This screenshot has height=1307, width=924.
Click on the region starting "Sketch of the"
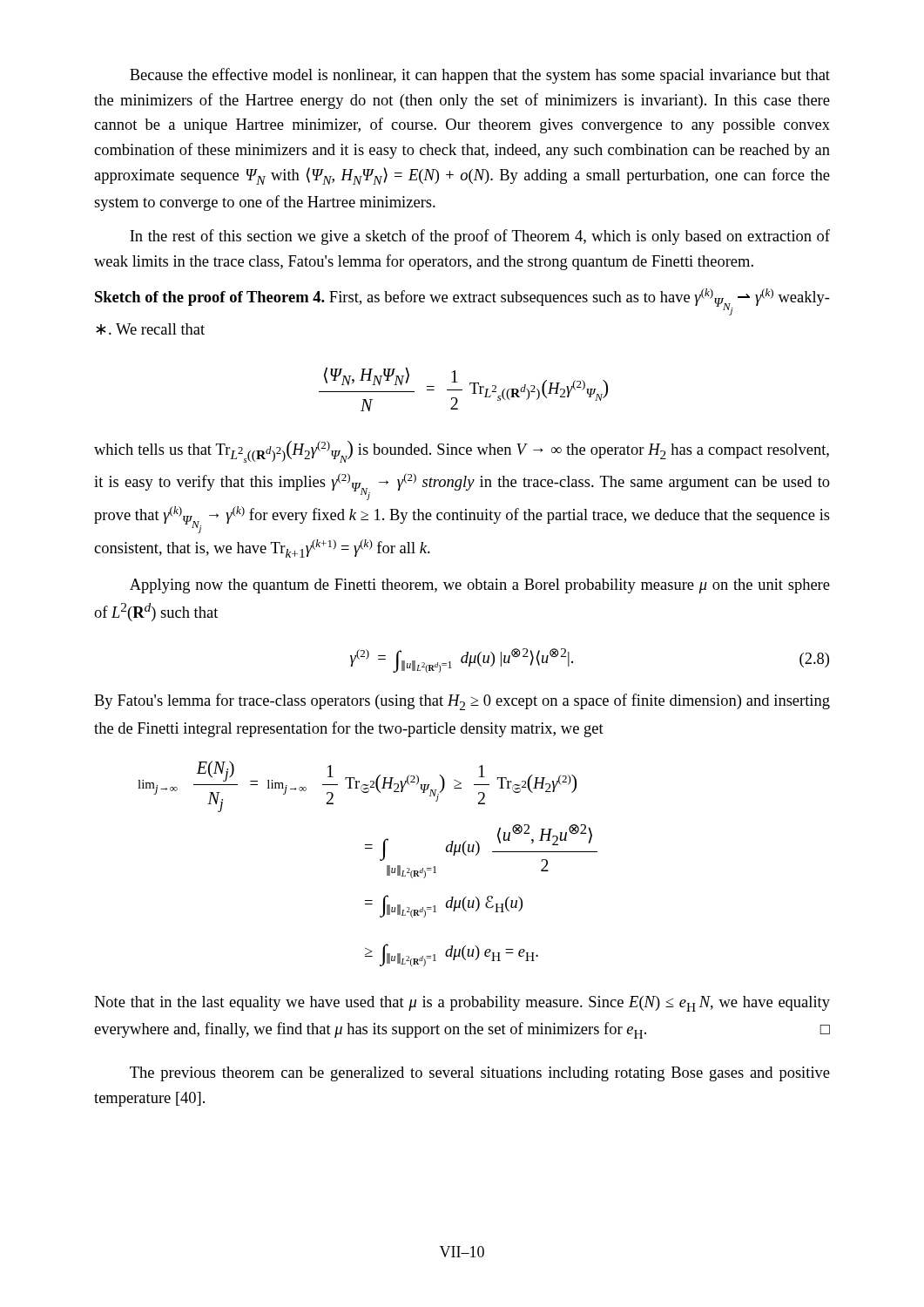[x=462, y=313]
